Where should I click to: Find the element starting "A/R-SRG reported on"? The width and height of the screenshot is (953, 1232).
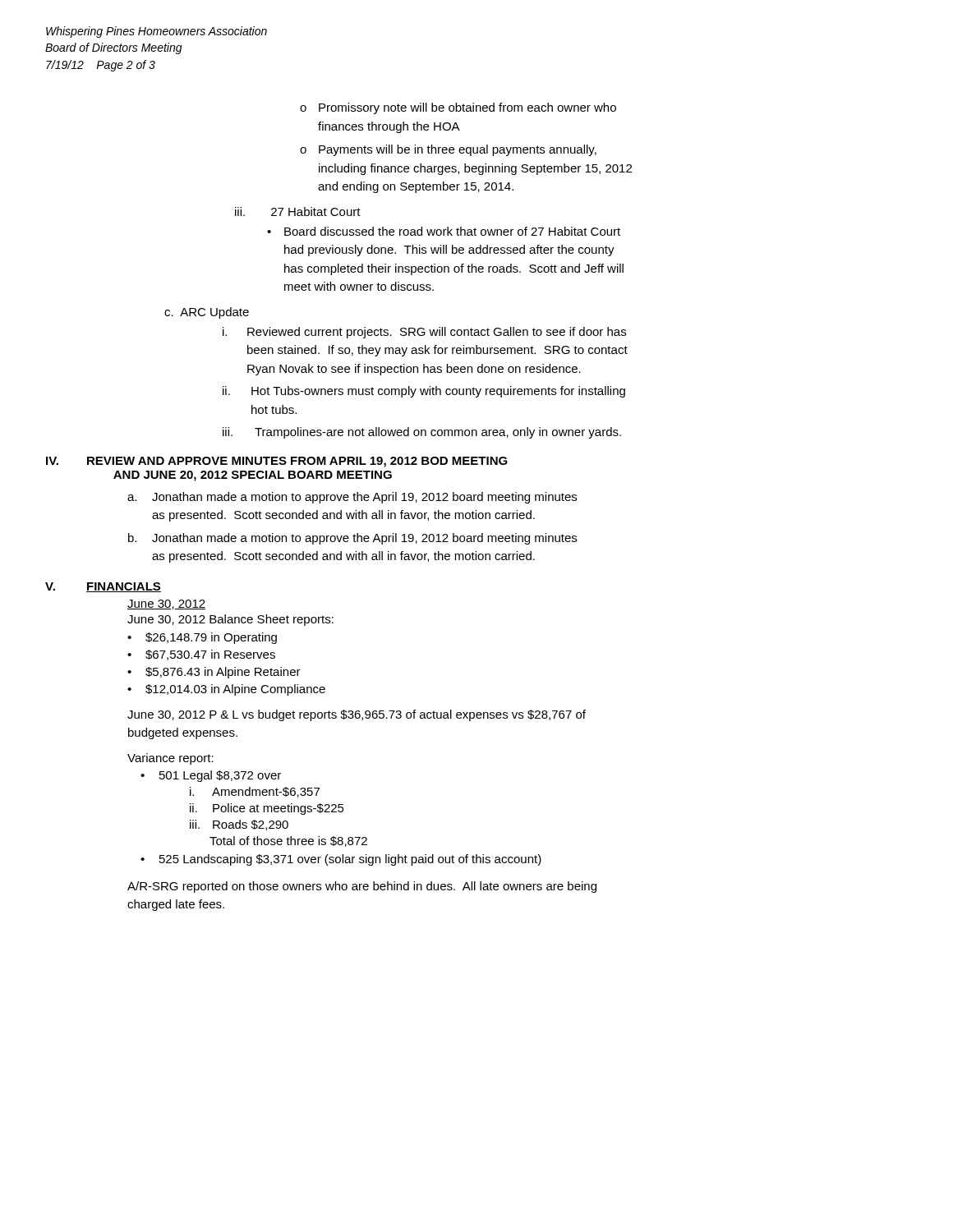tap(362, 895)
